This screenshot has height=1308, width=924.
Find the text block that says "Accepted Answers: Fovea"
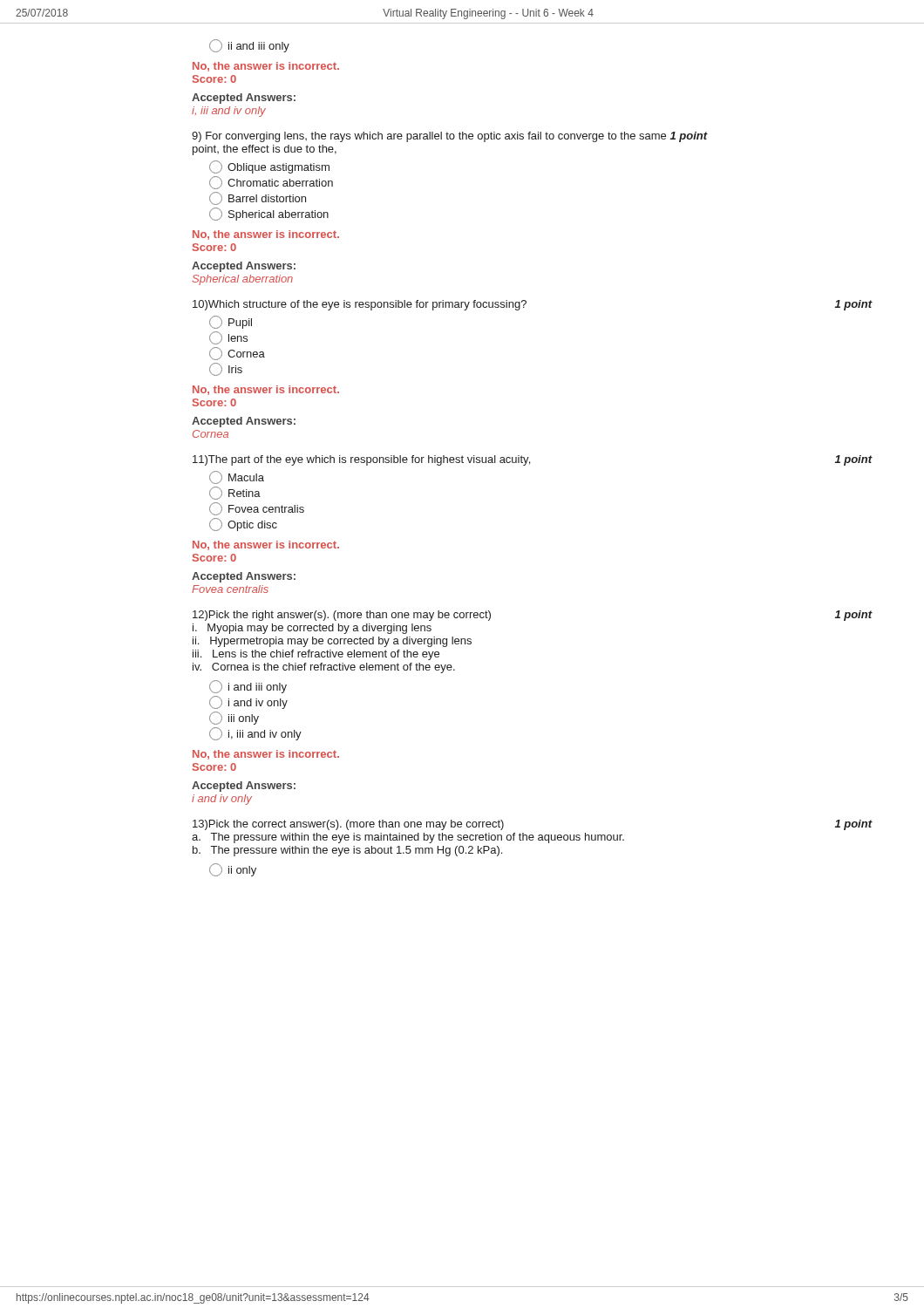tap(244, 577)
